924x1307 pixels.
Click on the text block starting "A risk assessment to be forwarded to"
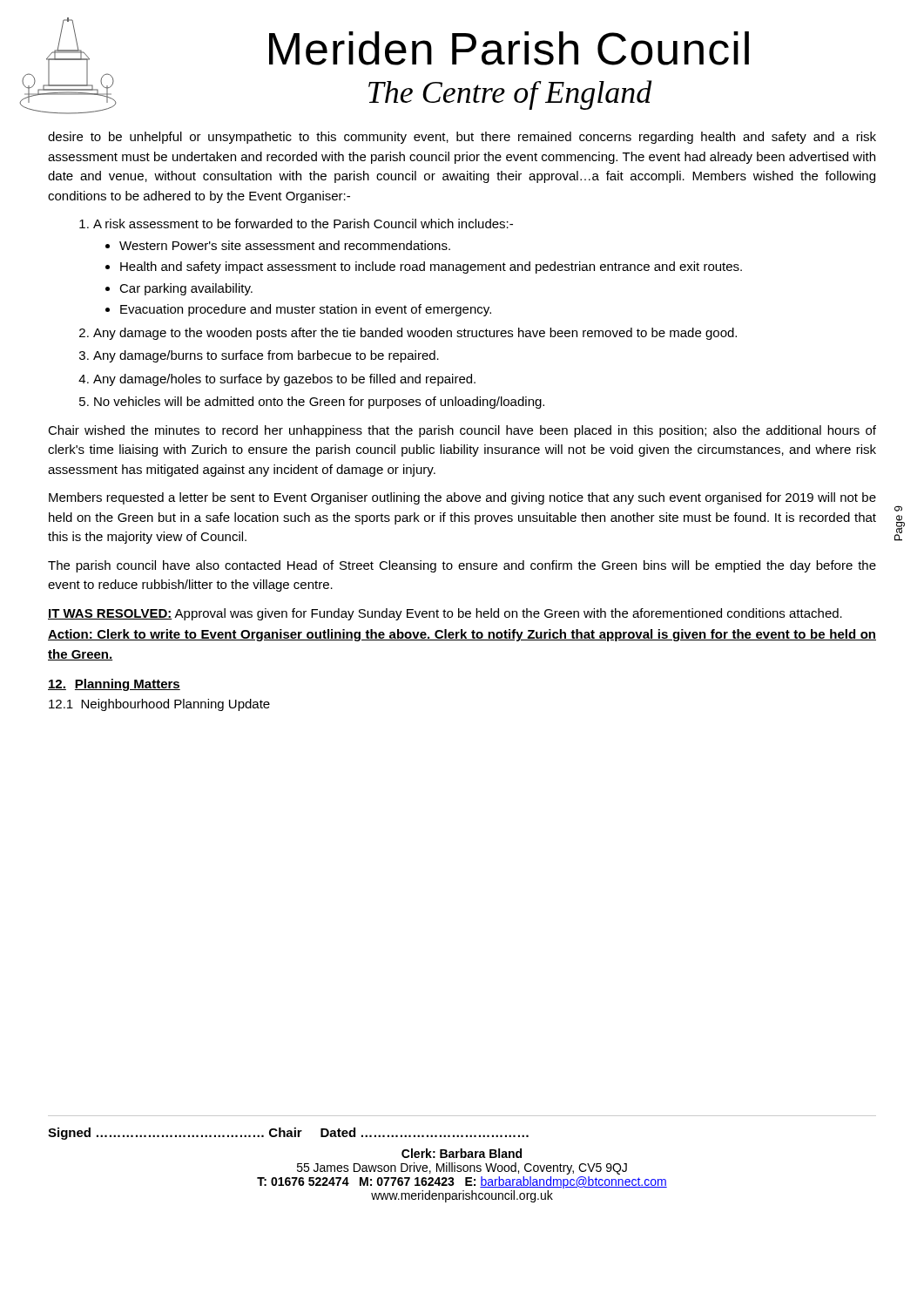[475, 267]
